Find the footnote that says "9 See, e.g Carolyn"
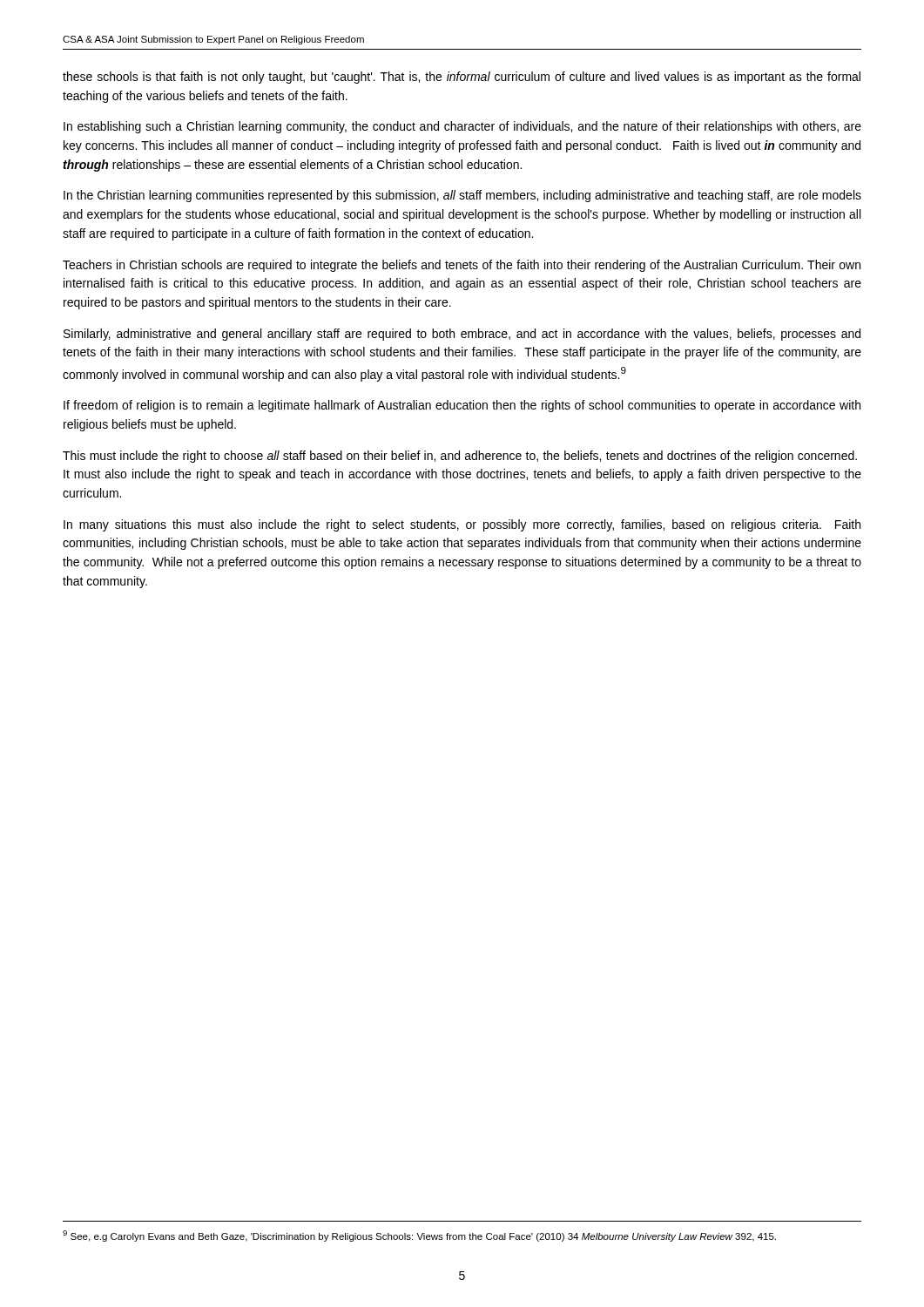The image size is (924, 1307). coord(462,1236)
